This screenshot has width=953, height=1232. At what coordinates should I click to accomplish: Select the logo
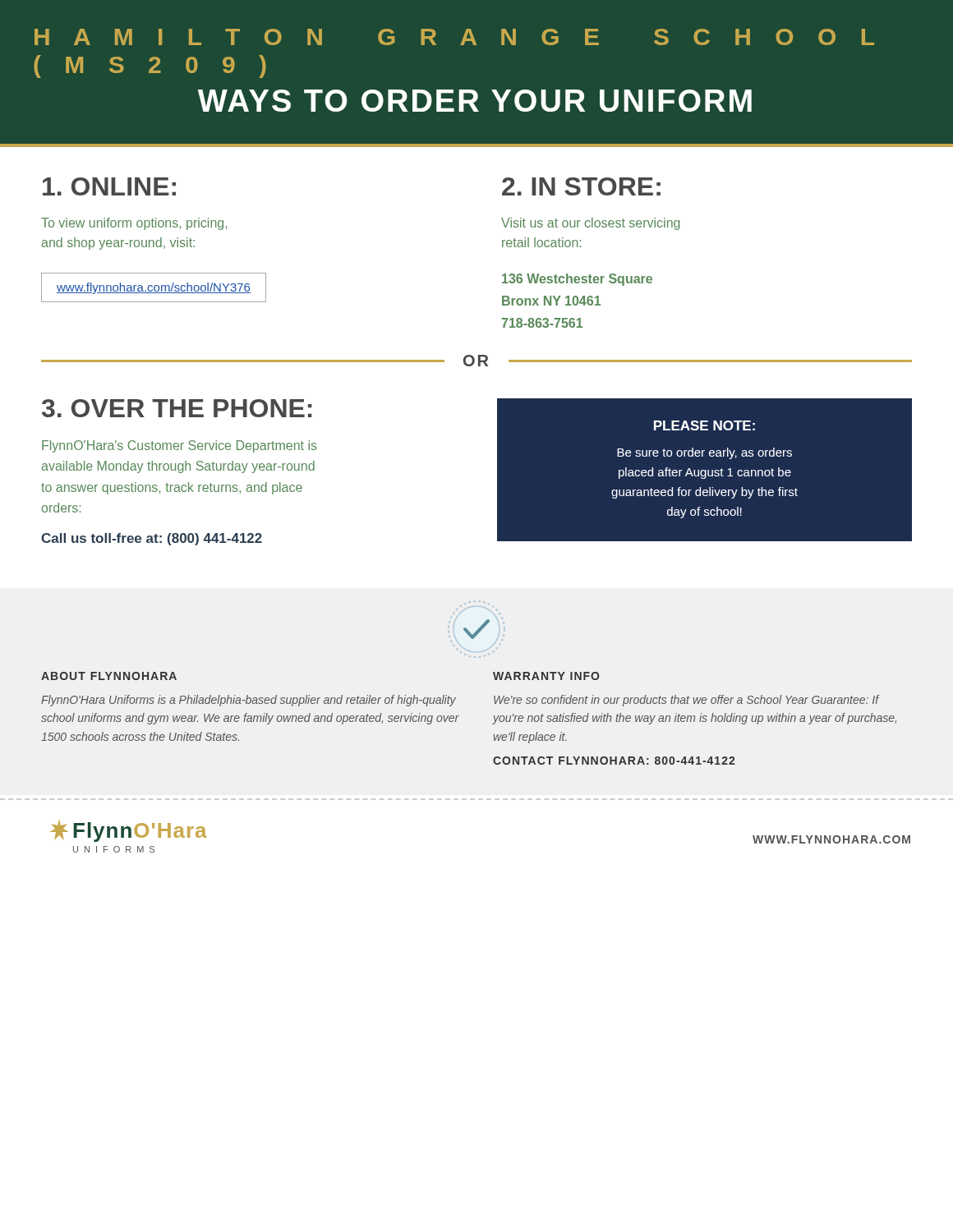click(131, 839)
